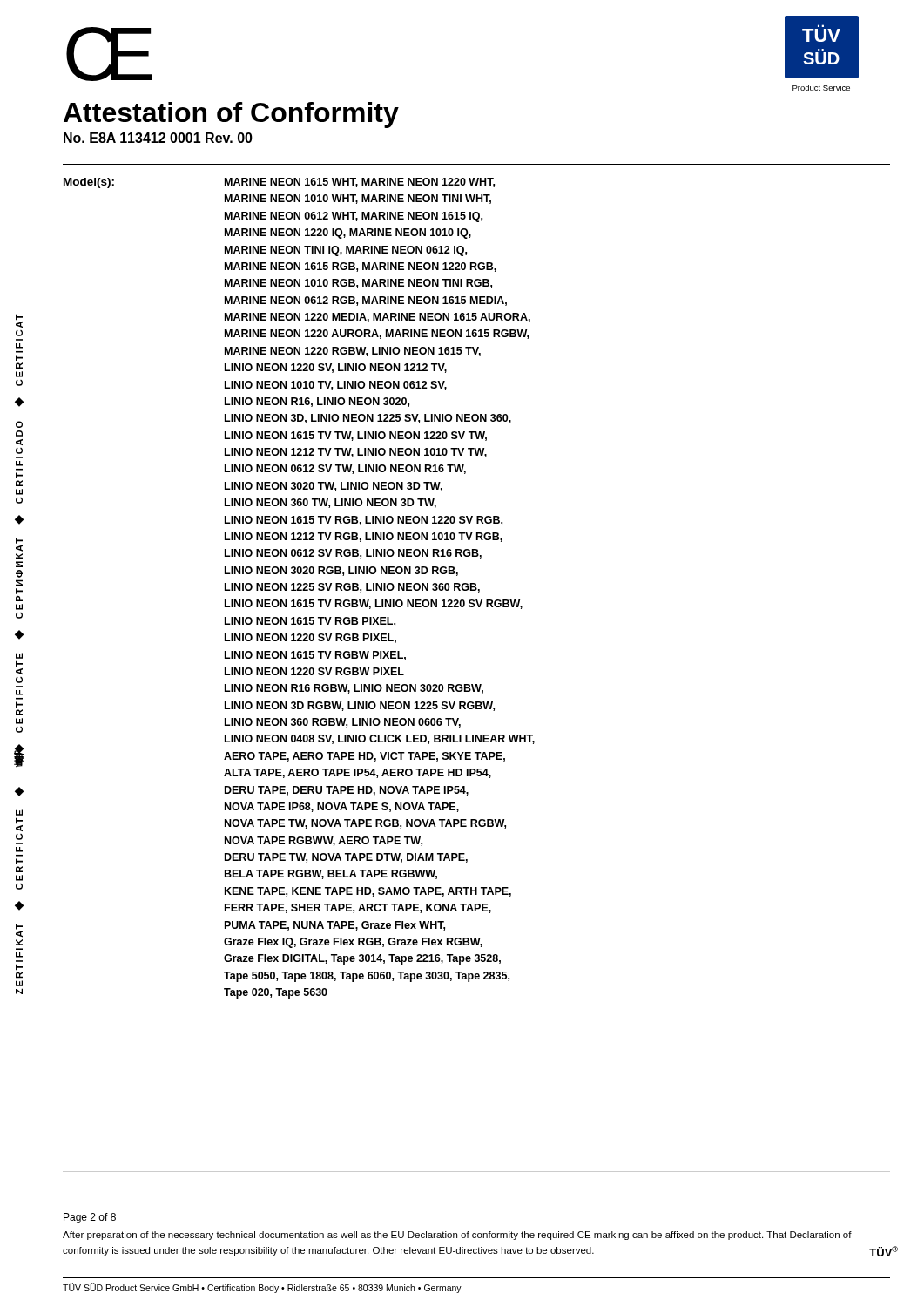Where is the passage that starts "Model(s): MARINE NEON"?
This screenshot has width=924, height=1307.
pos(476,588)
